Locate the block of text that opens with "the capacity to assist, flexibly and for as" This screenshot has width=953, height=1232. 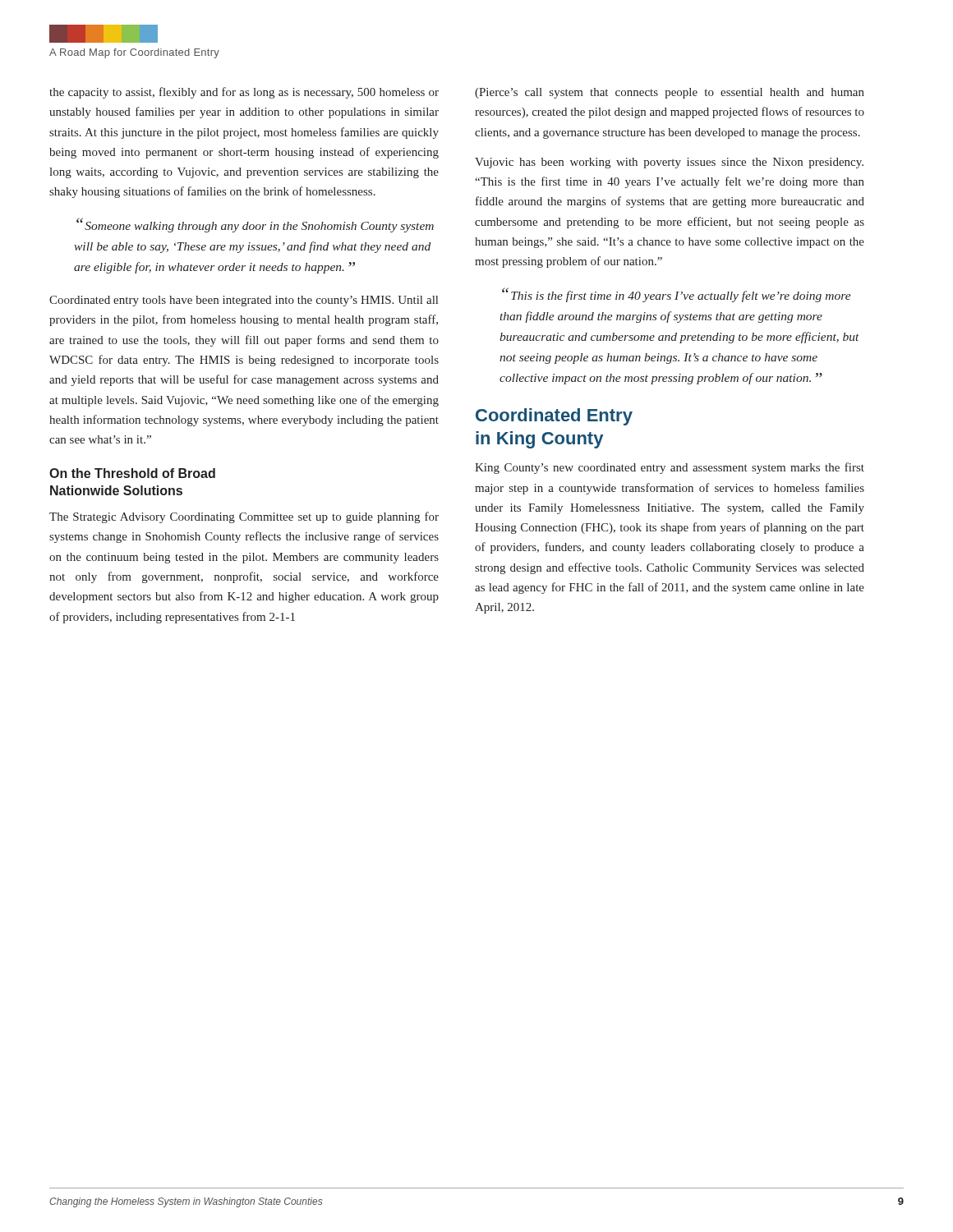click(244, 142)
